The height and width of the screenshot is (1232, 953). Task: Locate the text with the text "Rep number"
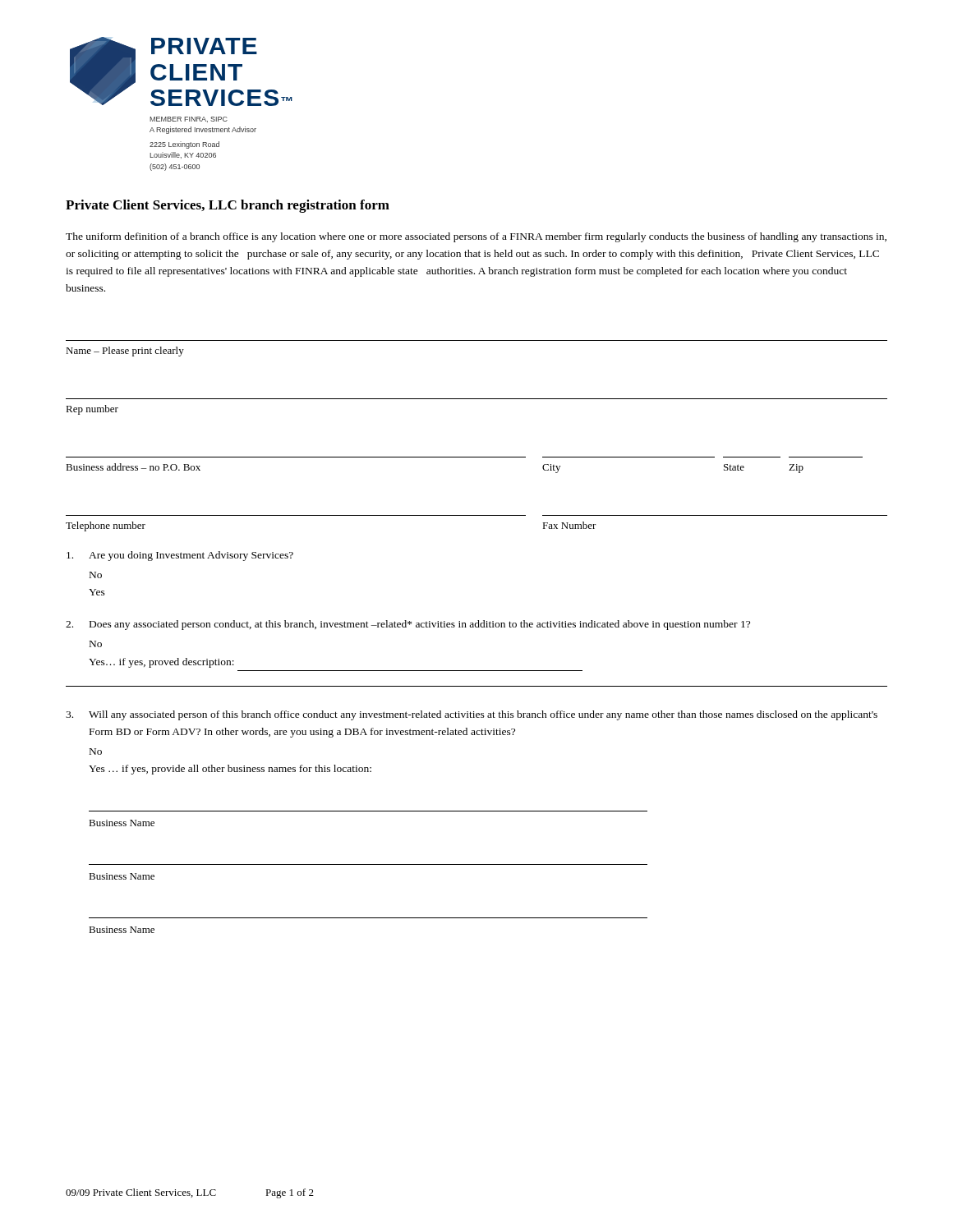click(476, 398)
